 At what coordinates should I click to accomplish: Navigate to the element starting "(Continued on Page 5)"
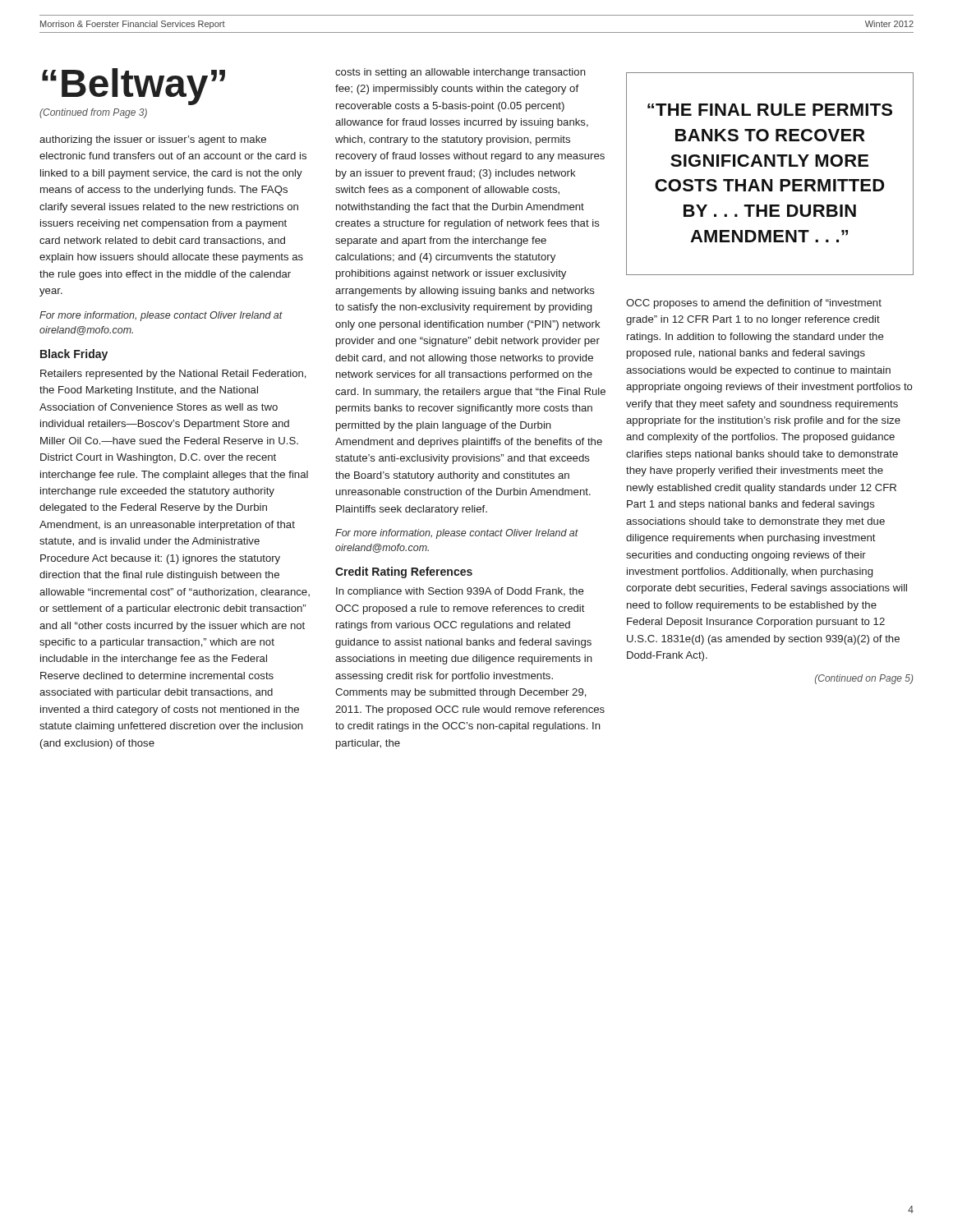click(864, 678)
